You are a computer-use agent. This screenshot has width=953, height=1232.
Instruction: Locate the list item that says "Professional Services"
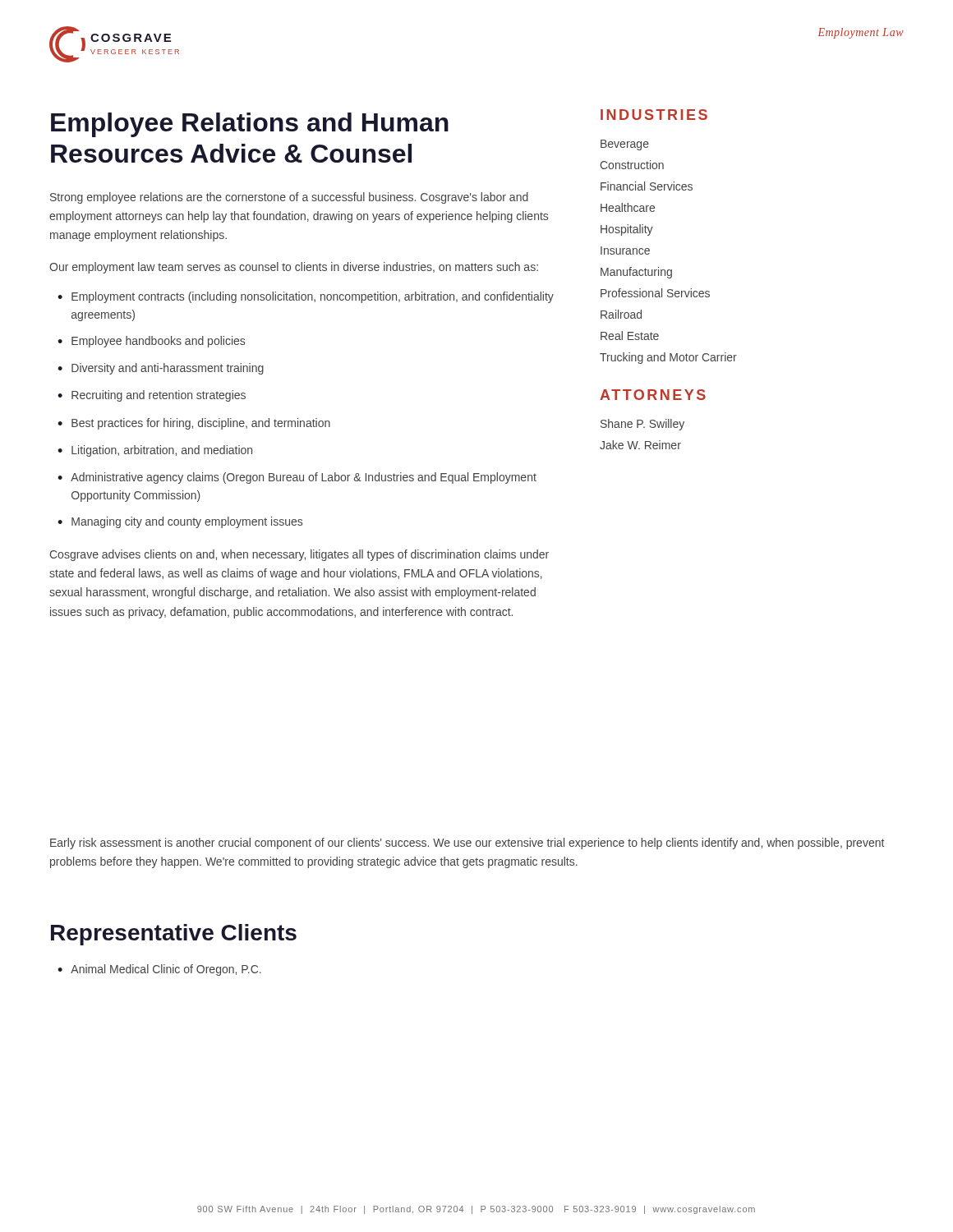[655, 293]
